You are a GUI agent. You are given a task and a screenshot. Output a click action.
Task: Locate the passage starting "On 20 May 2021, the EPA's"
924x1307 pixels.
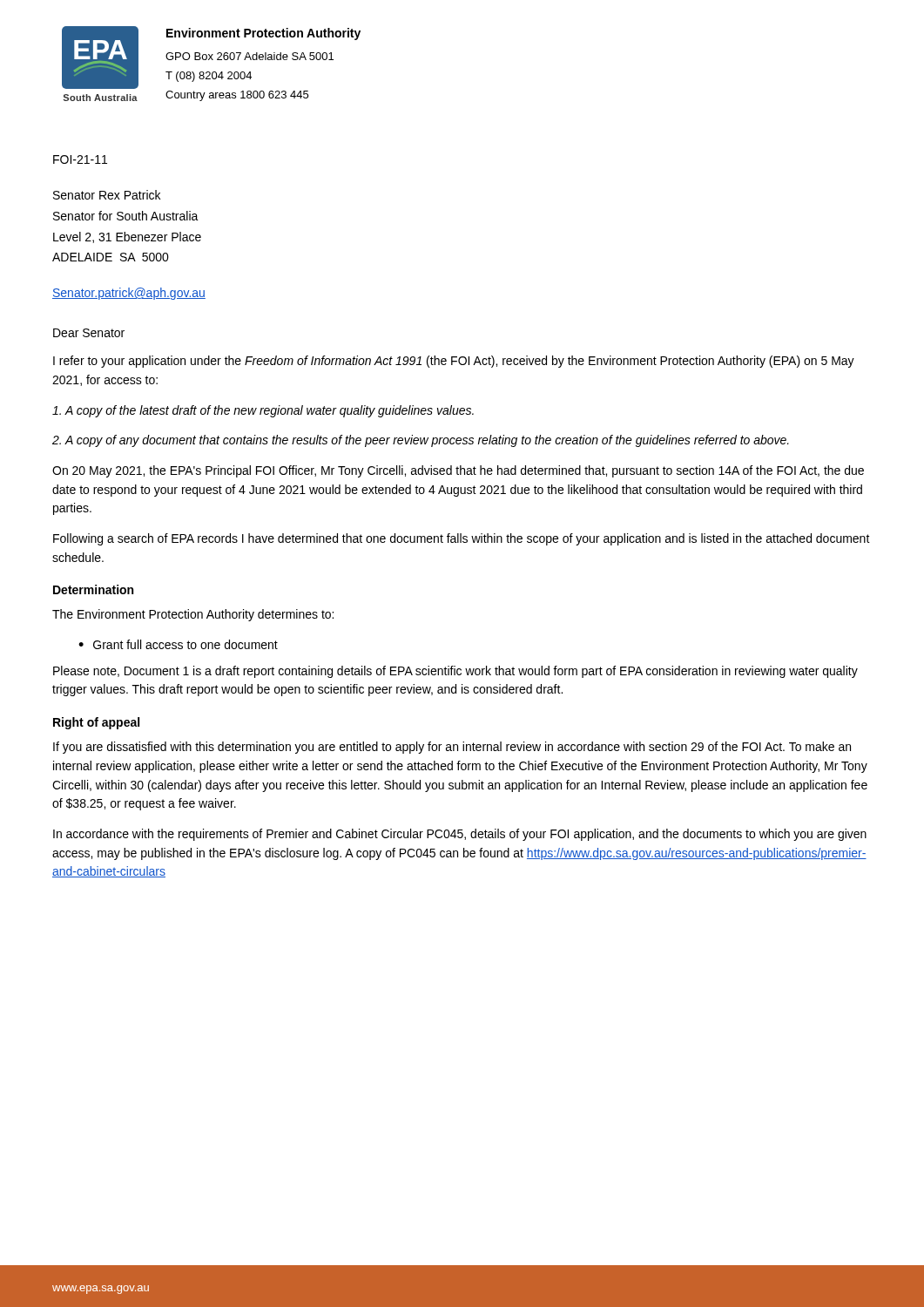[458, 489]
